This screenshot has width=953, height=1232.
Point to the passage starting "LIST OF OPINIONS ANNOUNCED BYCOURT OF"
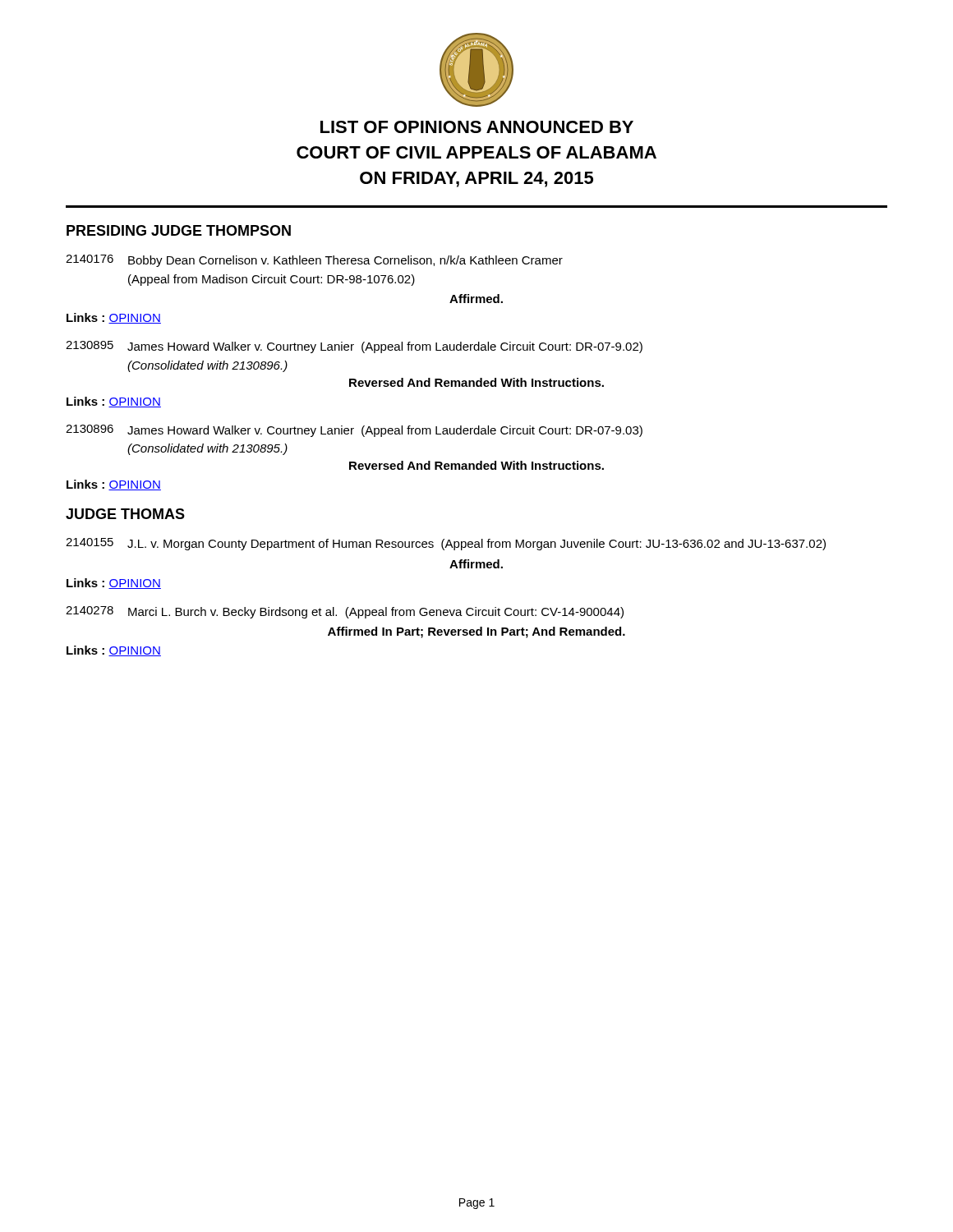point(476,153)
